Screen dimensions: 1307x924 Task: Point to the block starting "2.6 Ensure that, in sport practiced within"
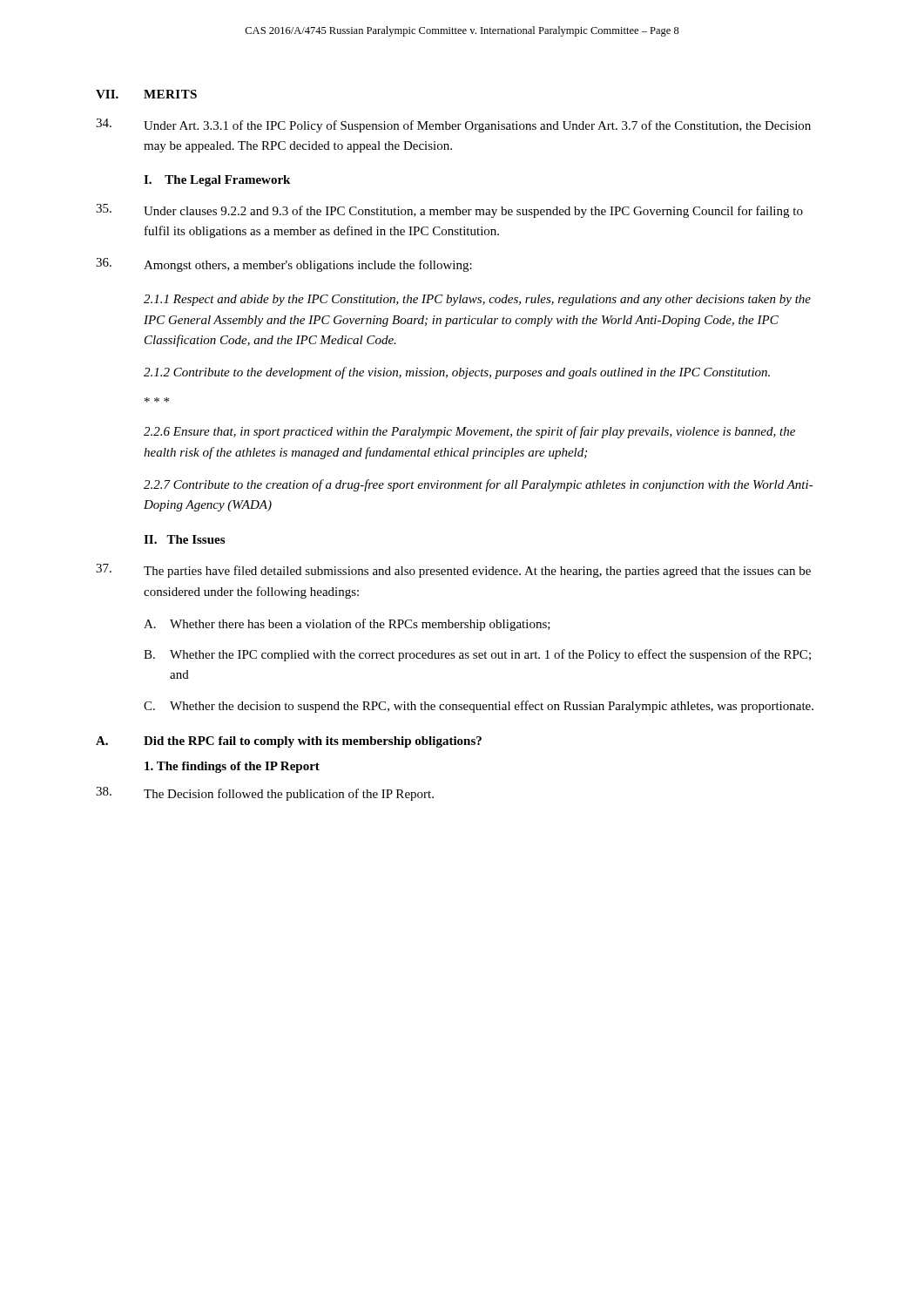point(470,442)
